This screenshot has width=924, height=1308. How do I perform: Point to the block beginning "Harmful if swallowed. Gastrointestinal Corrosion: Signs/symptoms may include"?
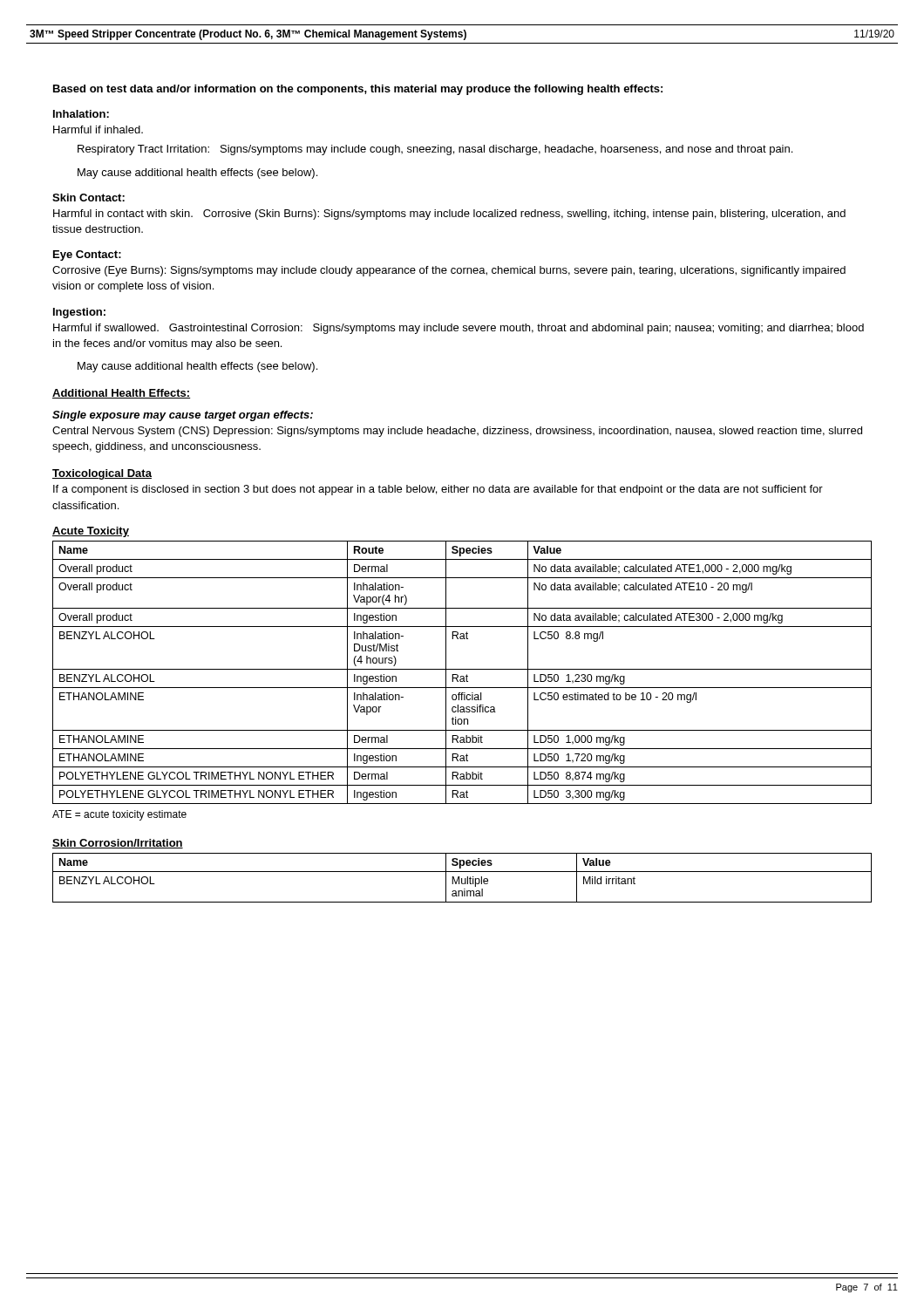[x=458, y=335]
